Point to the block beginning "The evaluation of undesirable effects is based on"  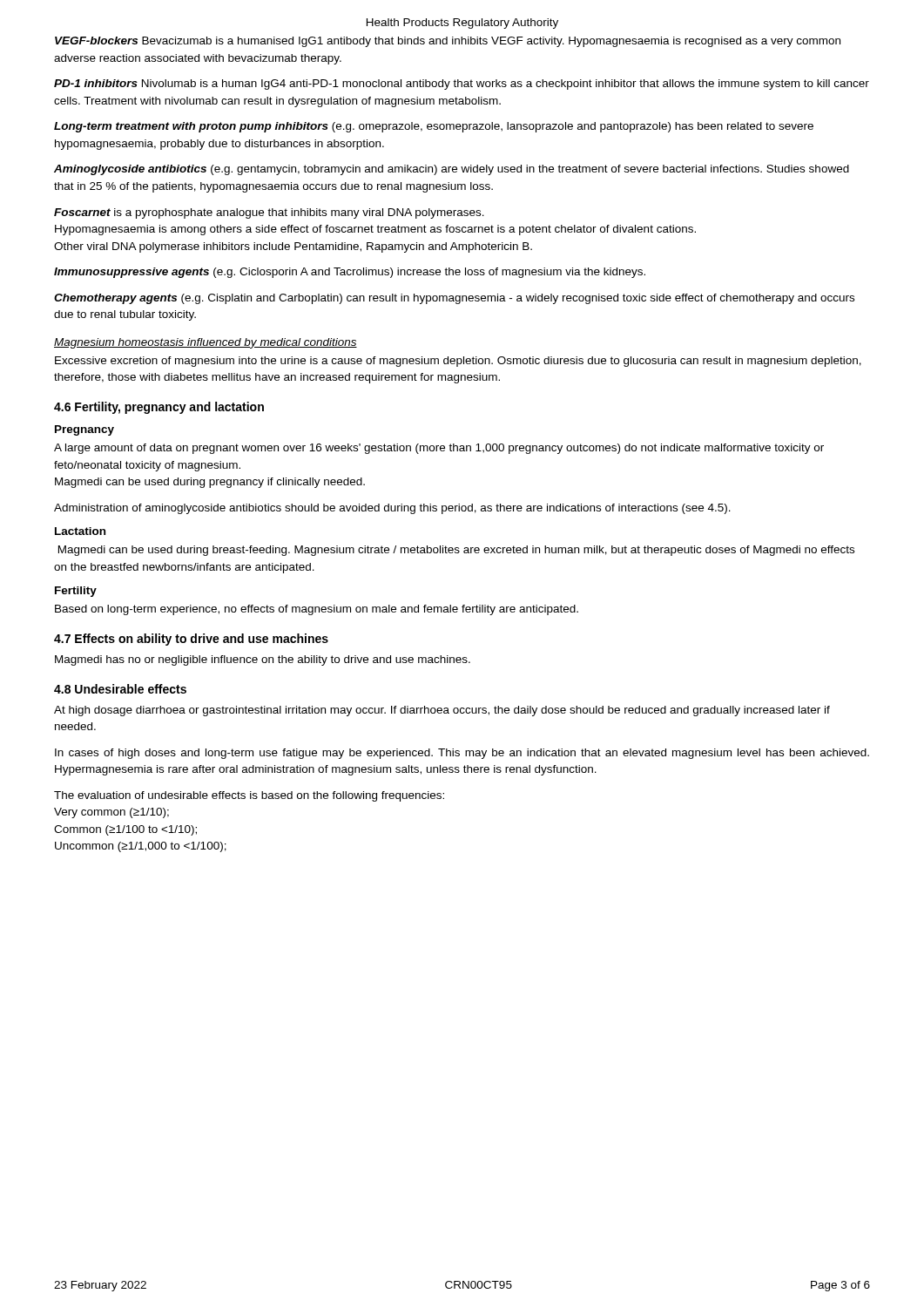point(249,796)
